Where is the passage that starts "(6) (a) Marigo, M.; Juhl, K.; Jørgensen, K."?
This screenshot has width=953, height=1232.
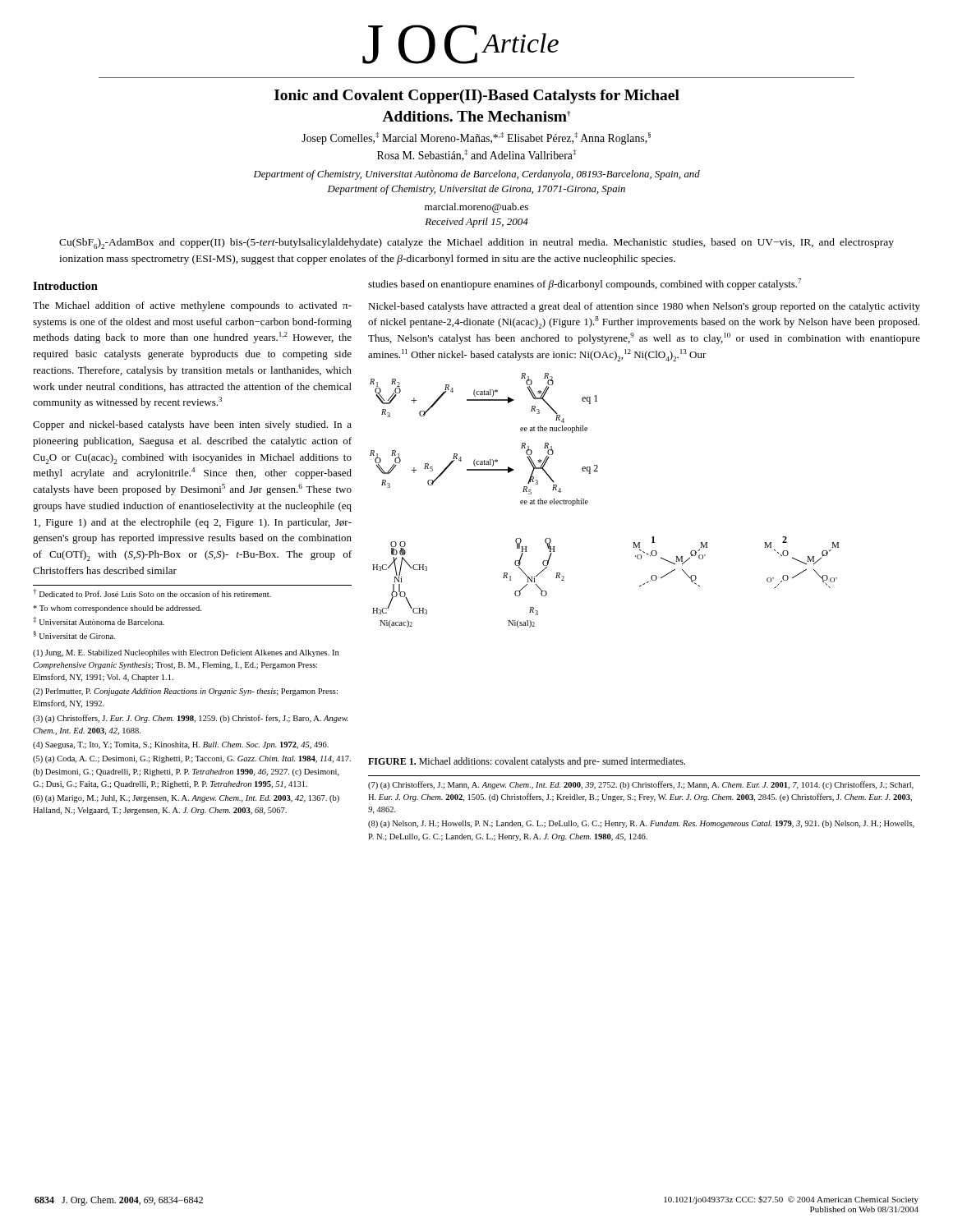pyautogui.click(x=186, y=804)
